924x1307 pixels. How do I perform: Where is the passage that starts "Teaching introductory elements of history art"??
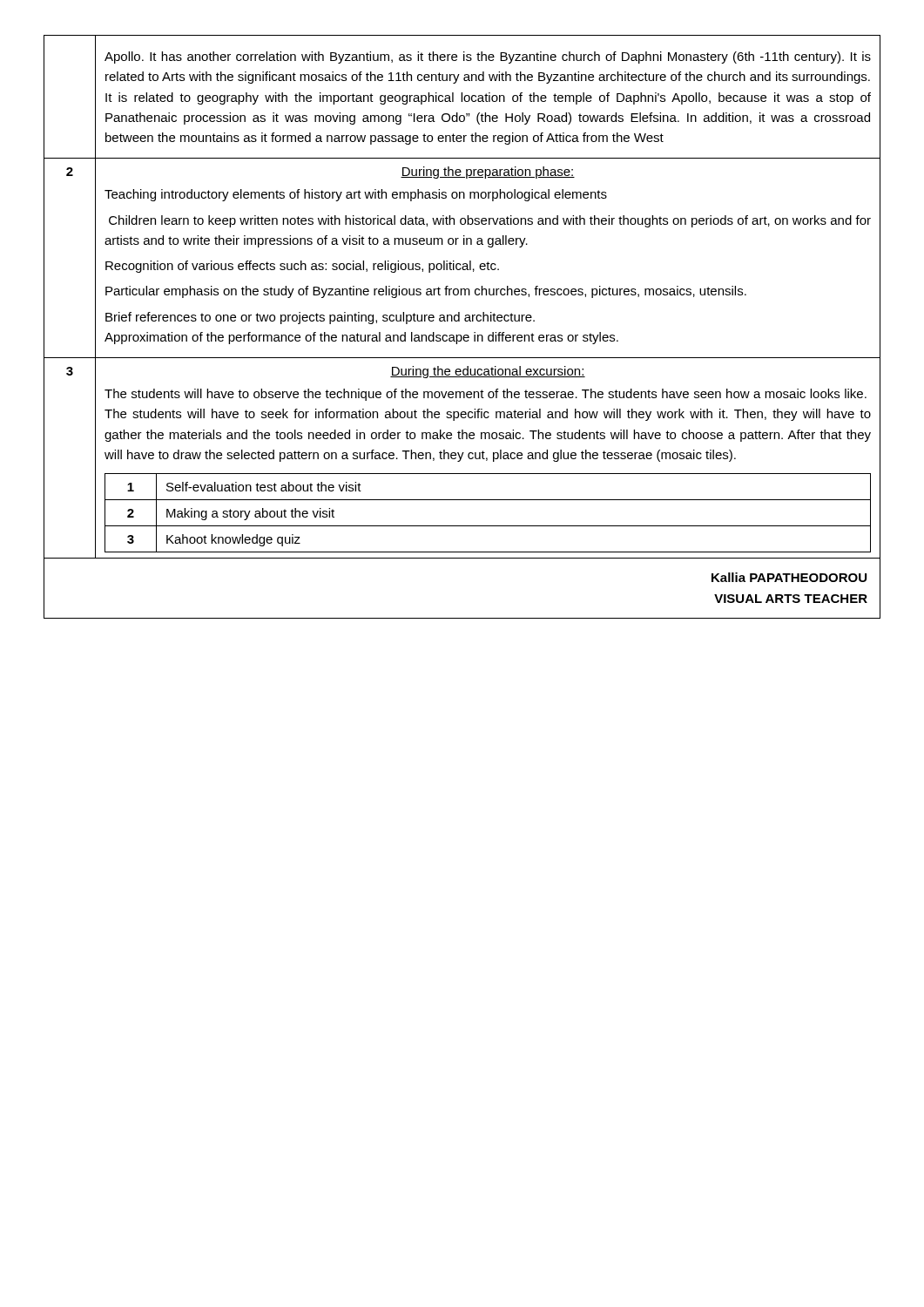pos(488,265)
